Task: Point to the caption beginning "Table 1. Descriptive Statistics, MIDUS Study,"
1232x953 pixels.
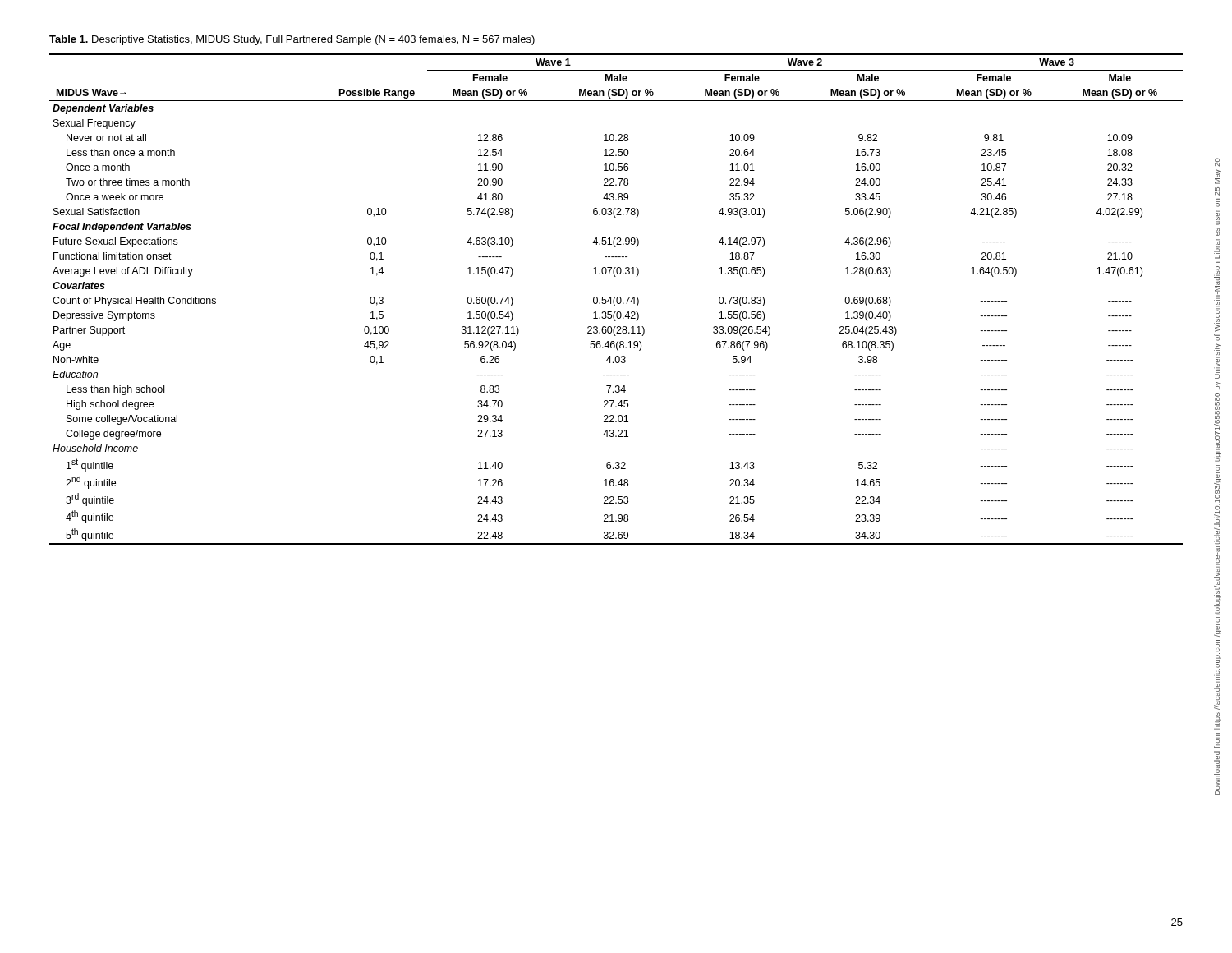Action: 292,39
